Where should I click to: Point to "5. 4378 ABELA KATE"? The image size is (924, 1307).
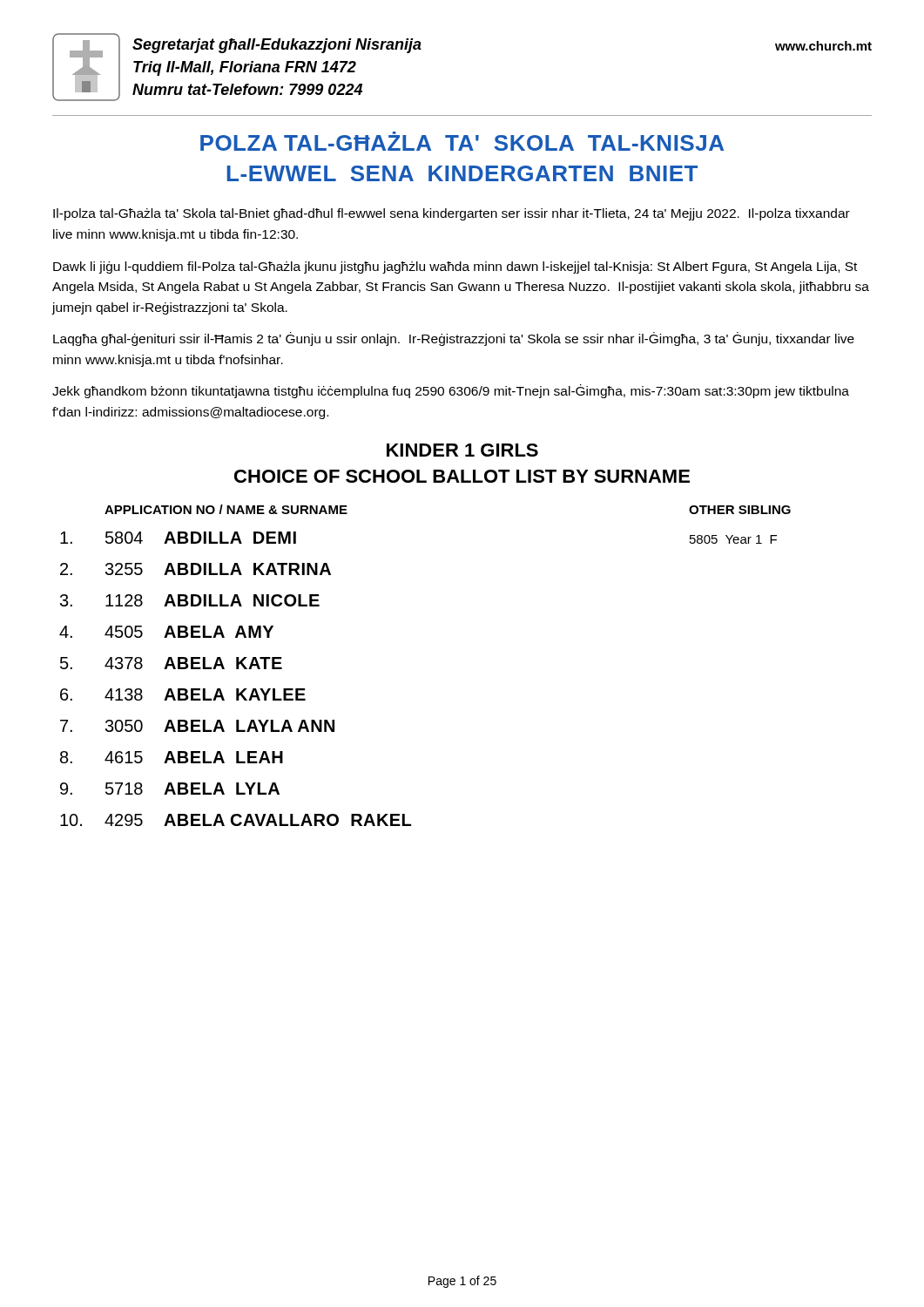click(171, 663)
